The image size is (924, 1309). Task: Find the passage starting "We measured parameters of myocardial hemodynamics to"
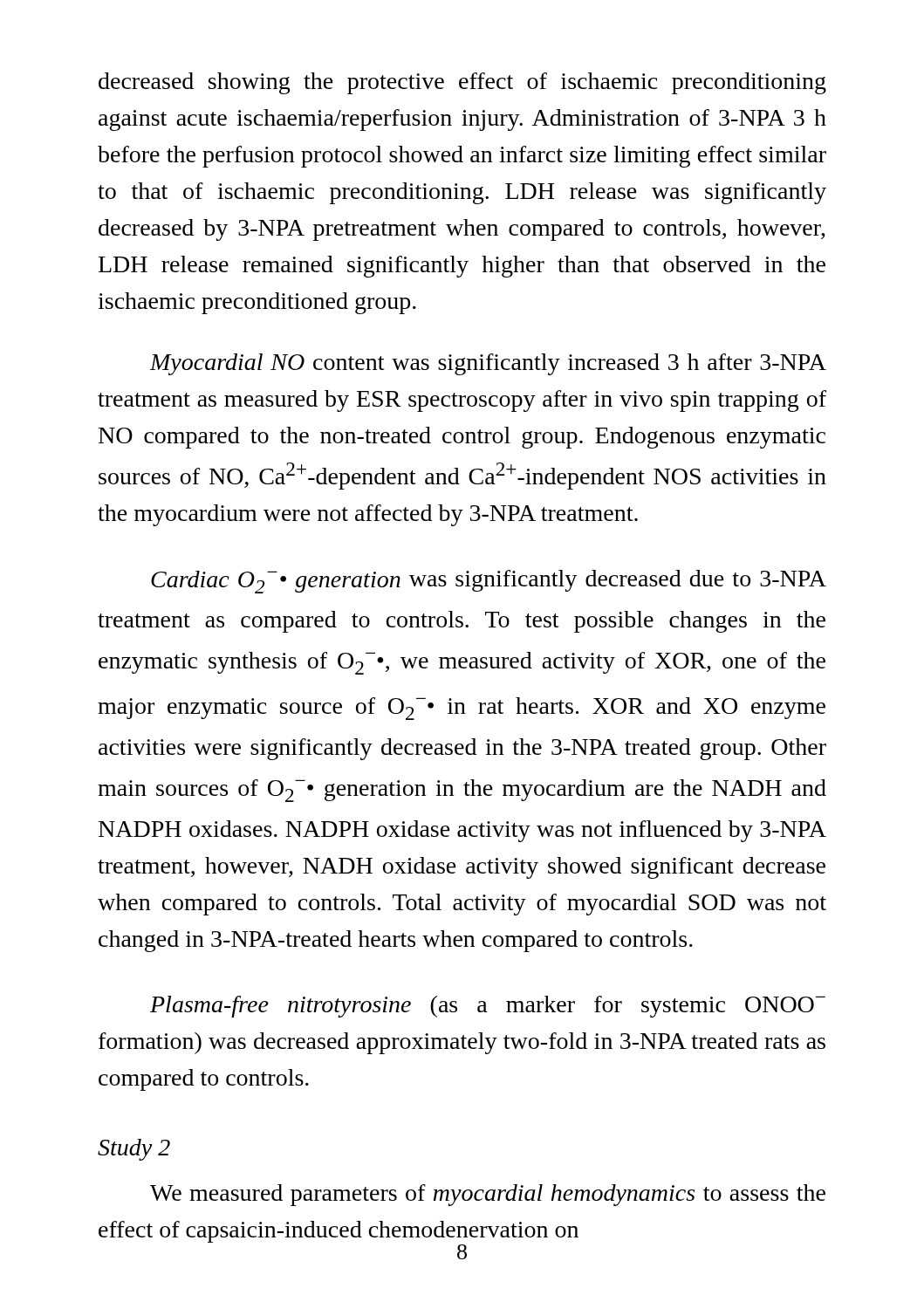[462, 1211]
